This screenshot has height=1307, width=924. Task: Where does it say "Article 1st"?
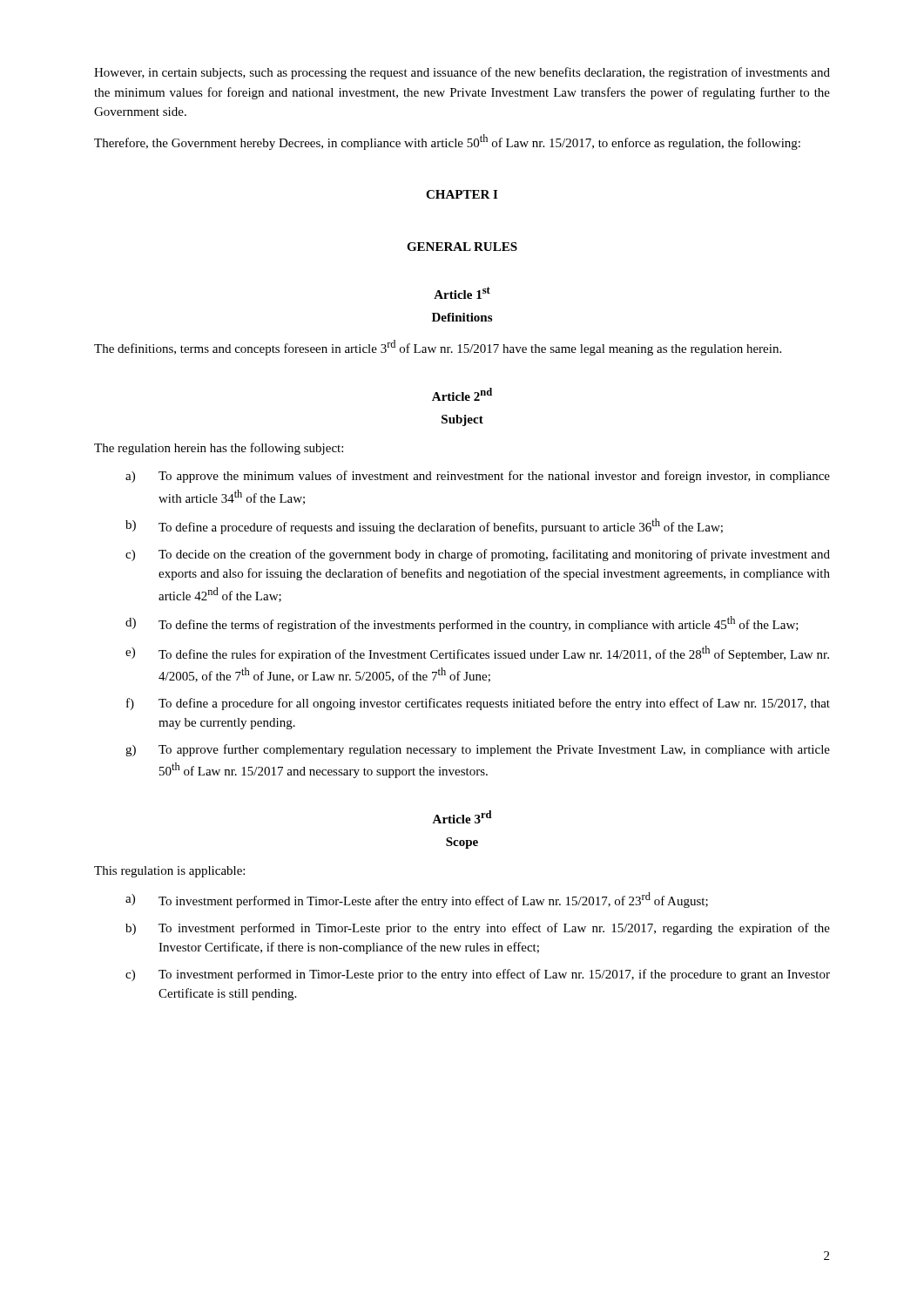[x=462, y=293]
